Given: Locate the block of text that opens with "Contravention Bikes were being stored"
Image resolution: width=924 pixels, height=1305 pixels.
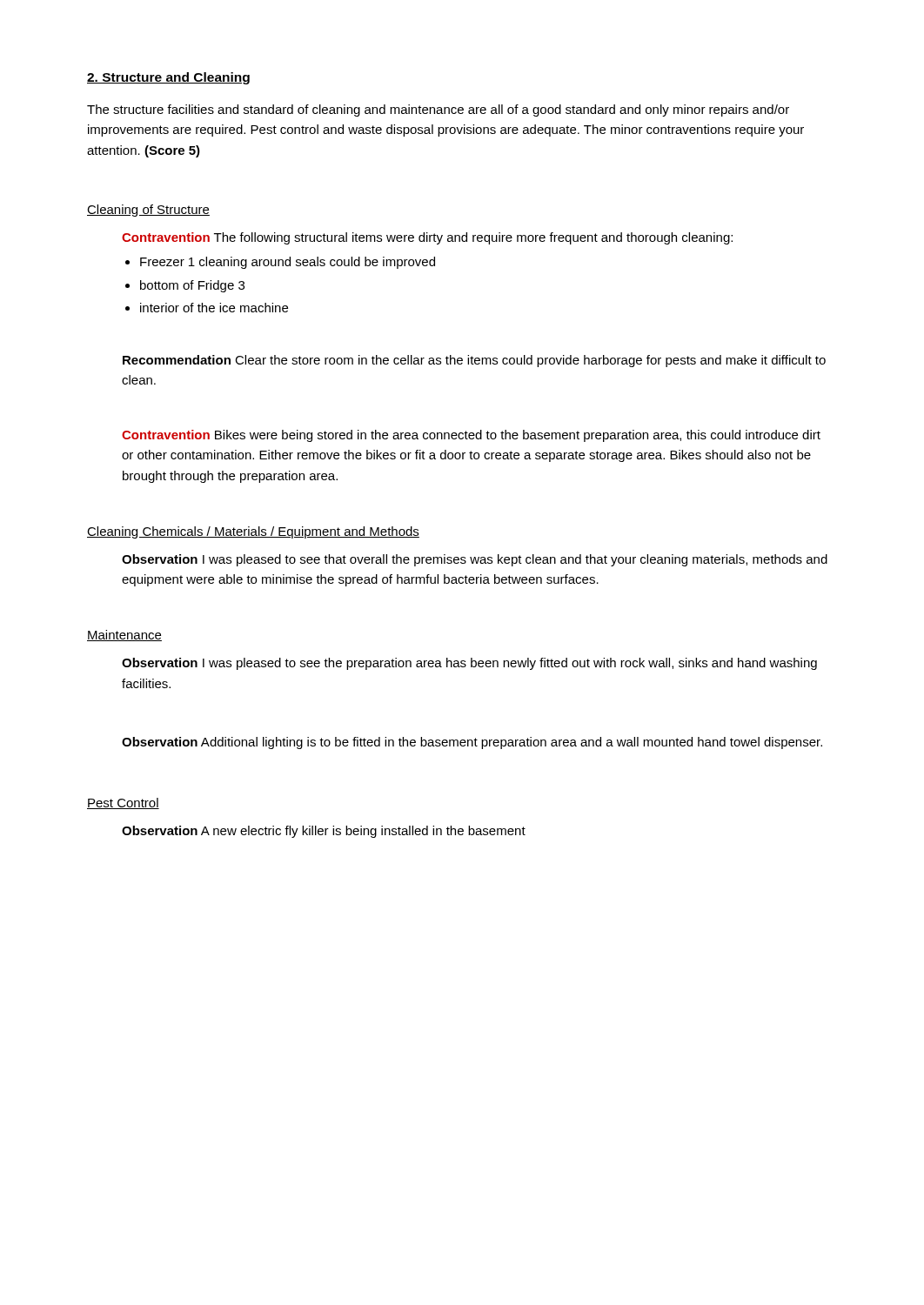Looking at the screenshot, I should coord(471,455).
